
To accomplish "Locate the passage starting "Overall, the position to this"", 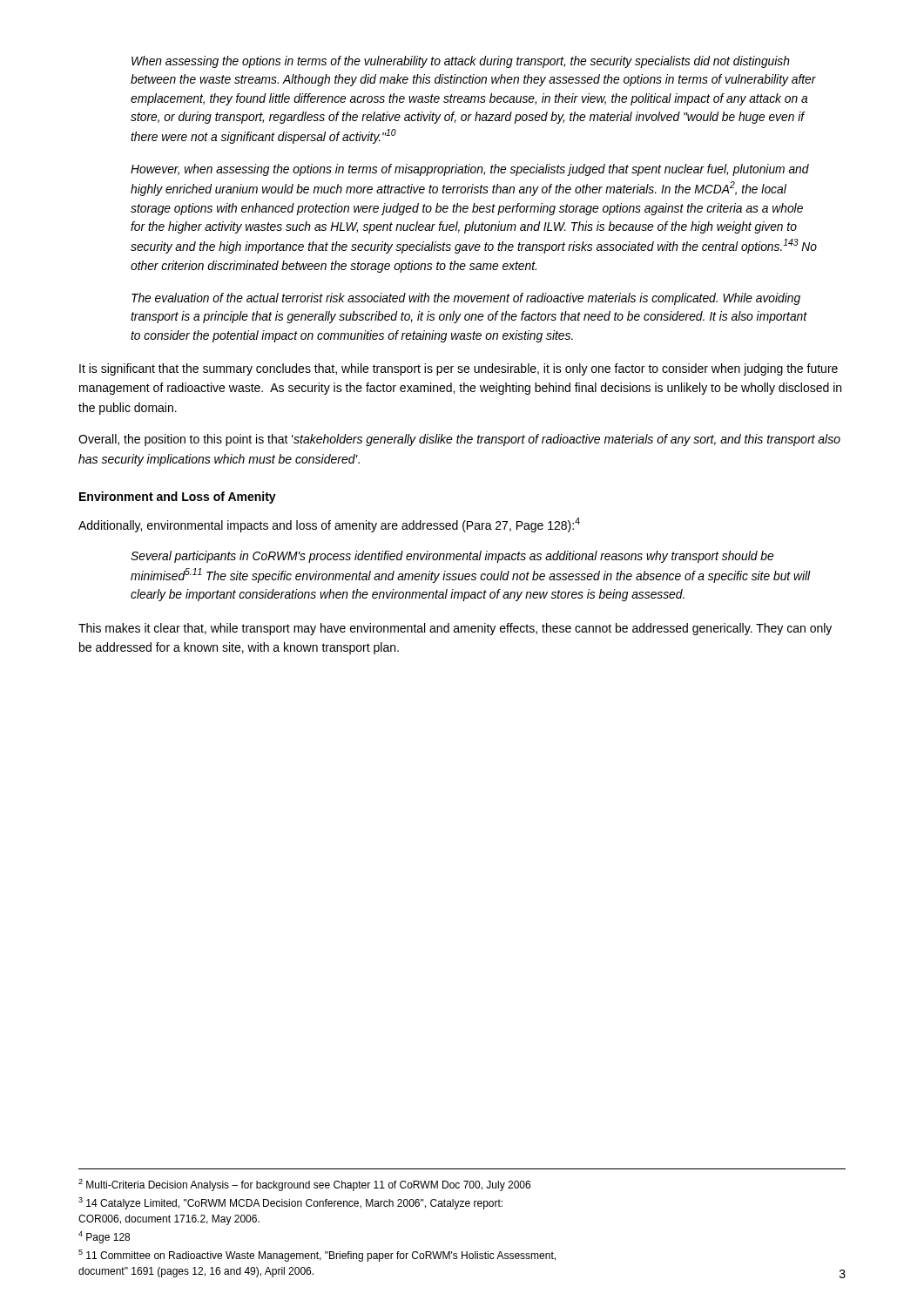I will click(x=459, y=449).
